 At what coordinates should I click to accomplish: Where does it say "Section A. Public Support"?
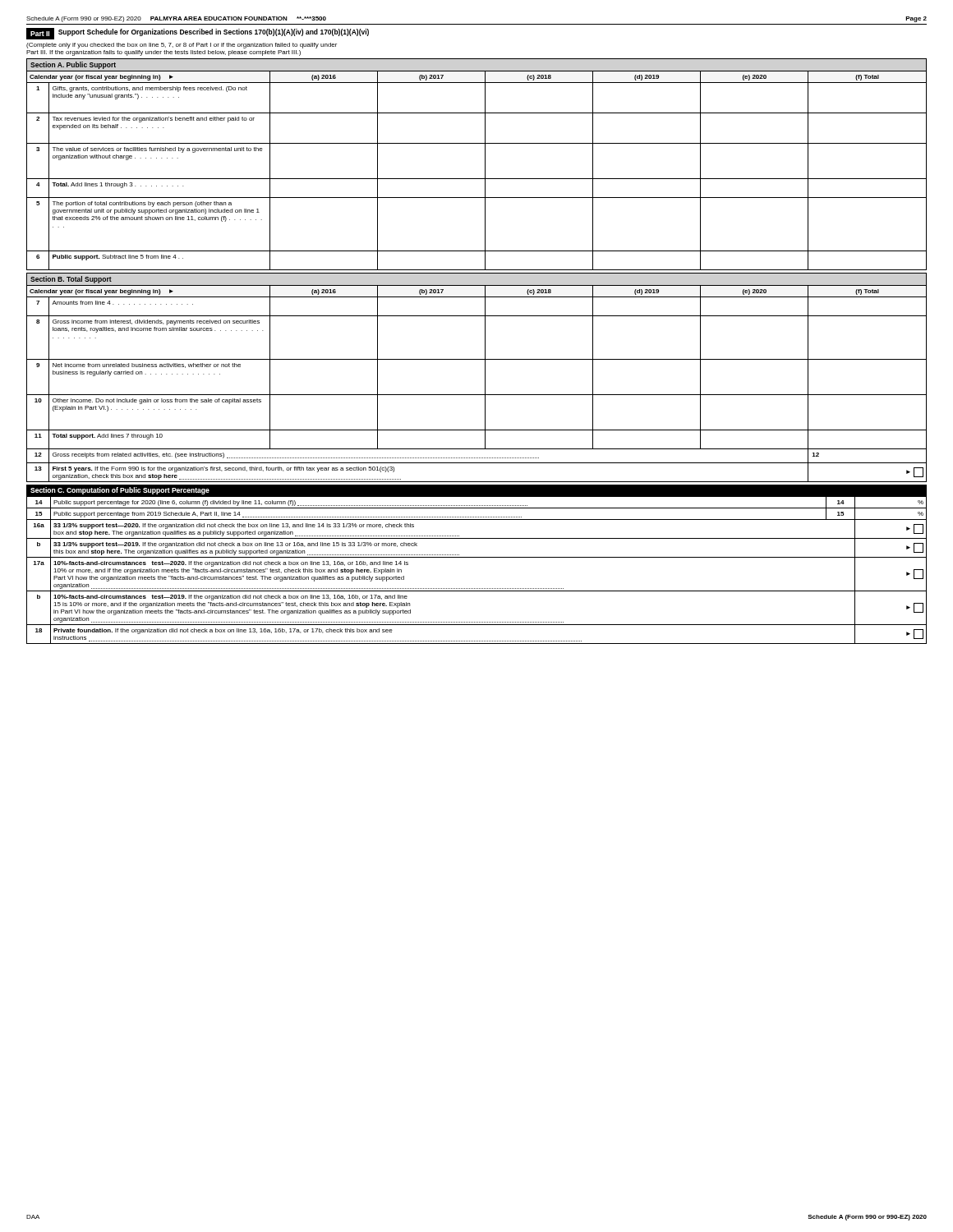coord(73,65)
